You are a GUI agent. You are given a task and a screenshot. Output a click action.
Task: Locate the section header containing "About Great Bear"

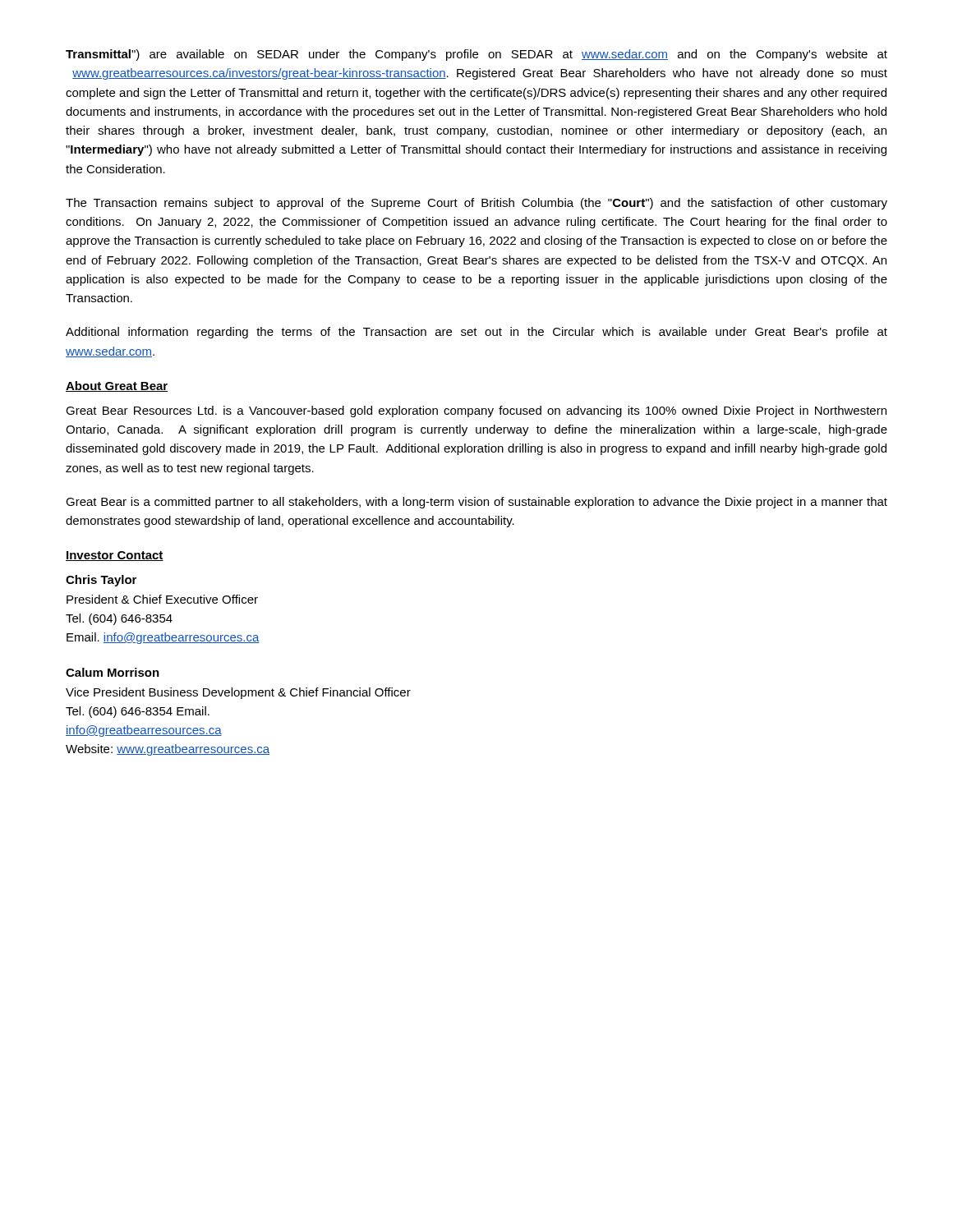coord(117,385)
